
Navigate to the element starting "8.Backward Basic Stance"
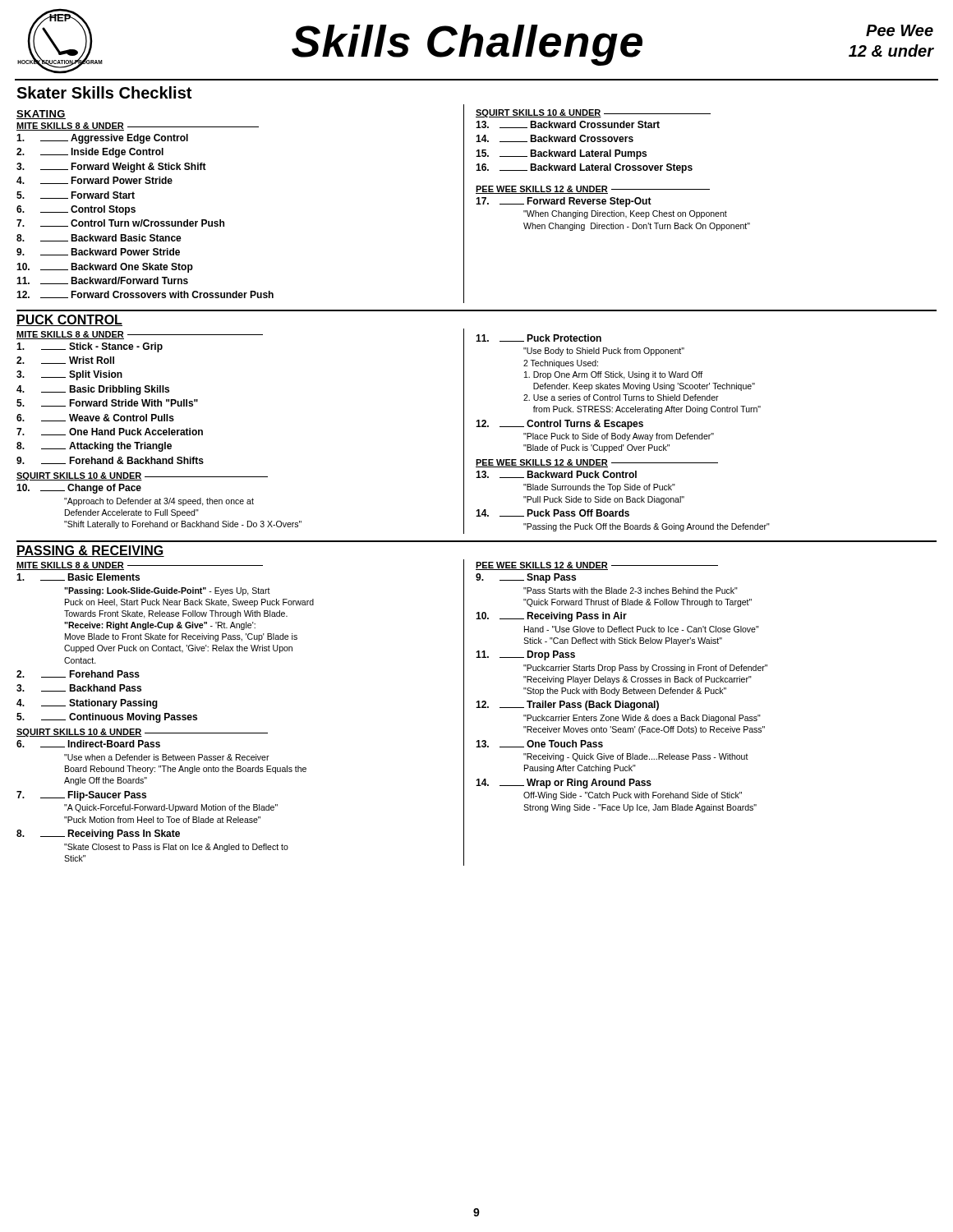click(99, 239)
